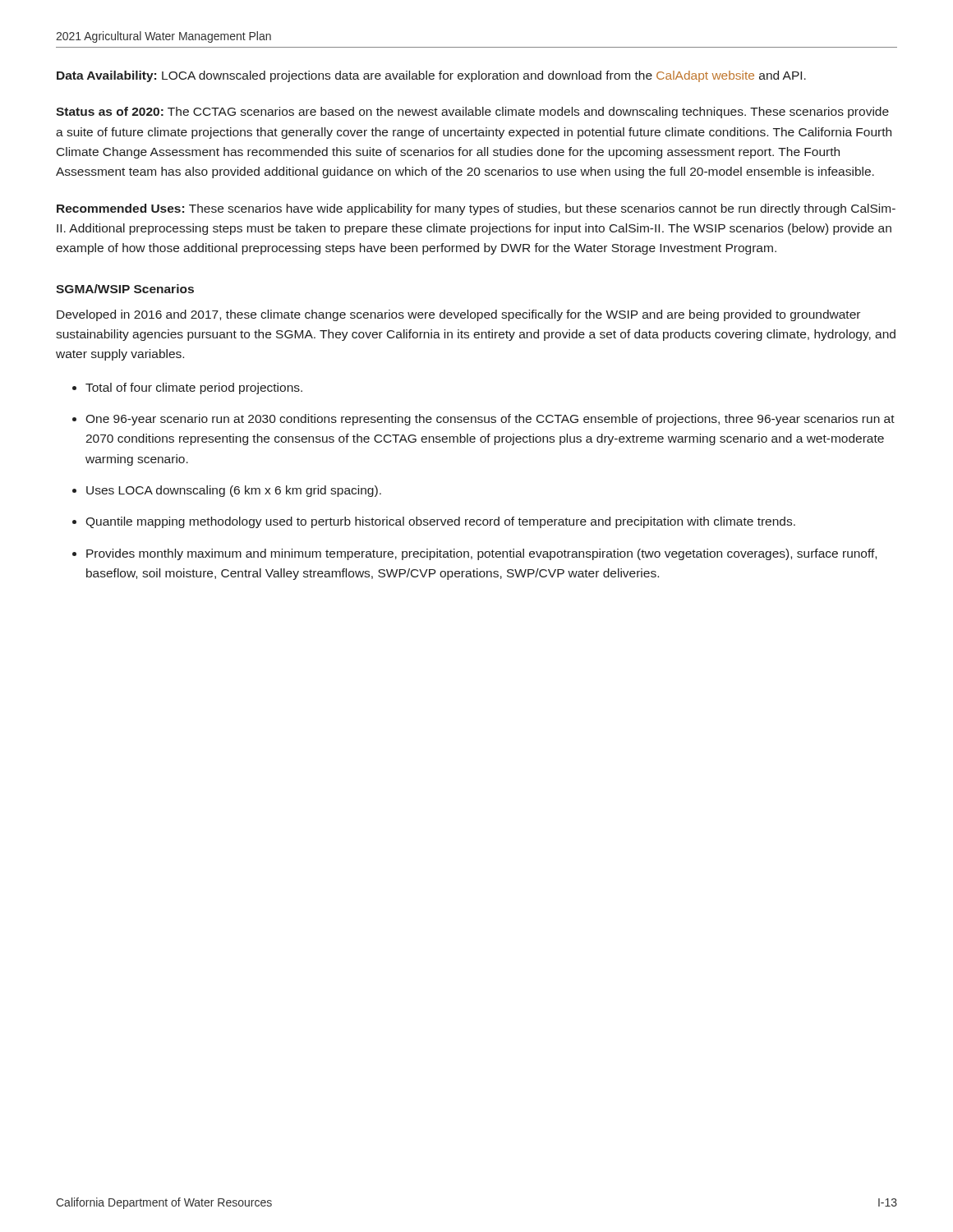The image size is (953, 1232).
Task: Point to the passage starting "SGMA/WSIP Scenarios"
Action: pyautogui.click(x=125, y=288)
